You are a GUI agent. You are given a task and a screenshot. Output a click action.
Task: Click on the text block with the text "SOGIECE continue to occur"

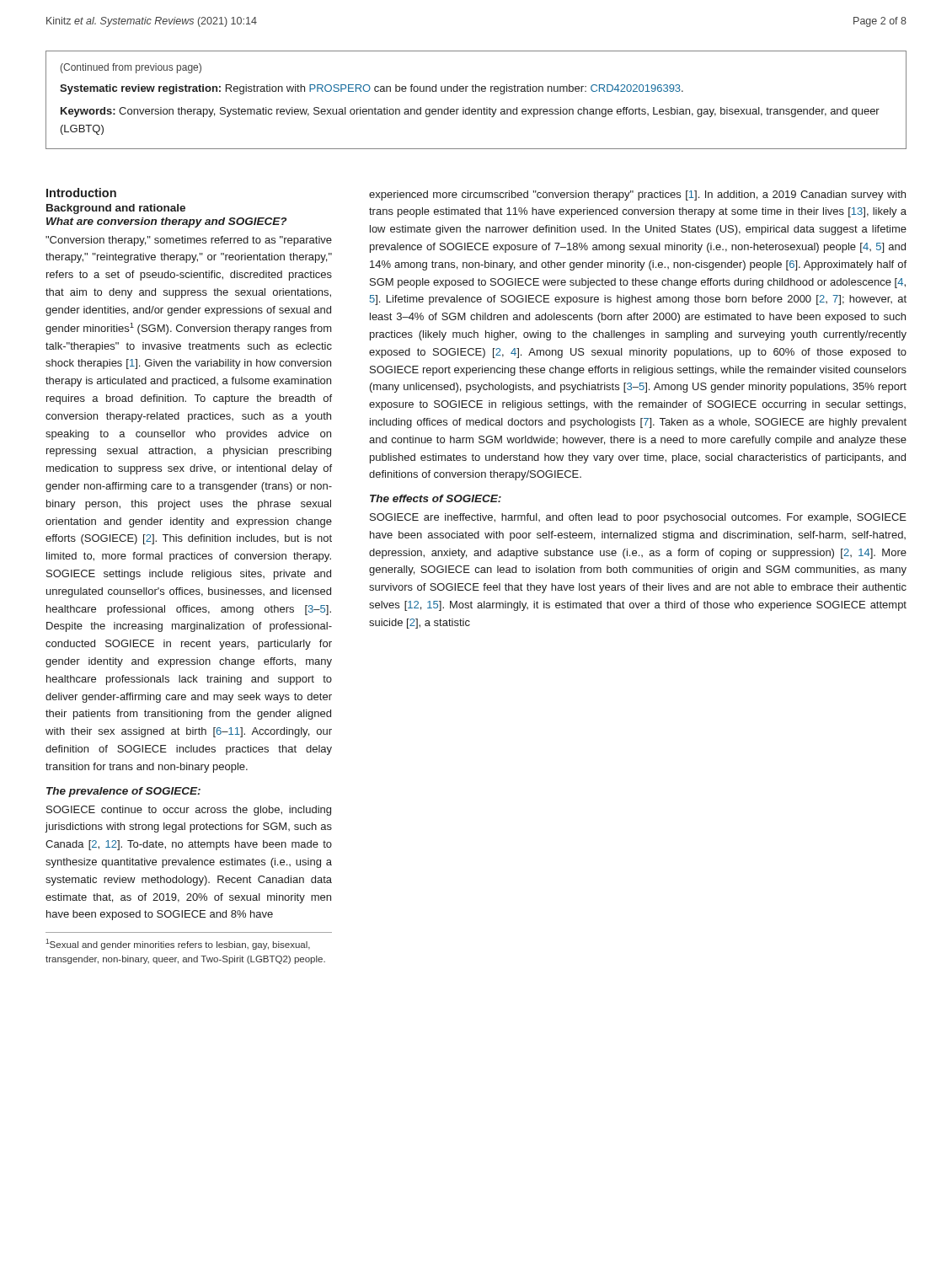[x=189, y=862]
